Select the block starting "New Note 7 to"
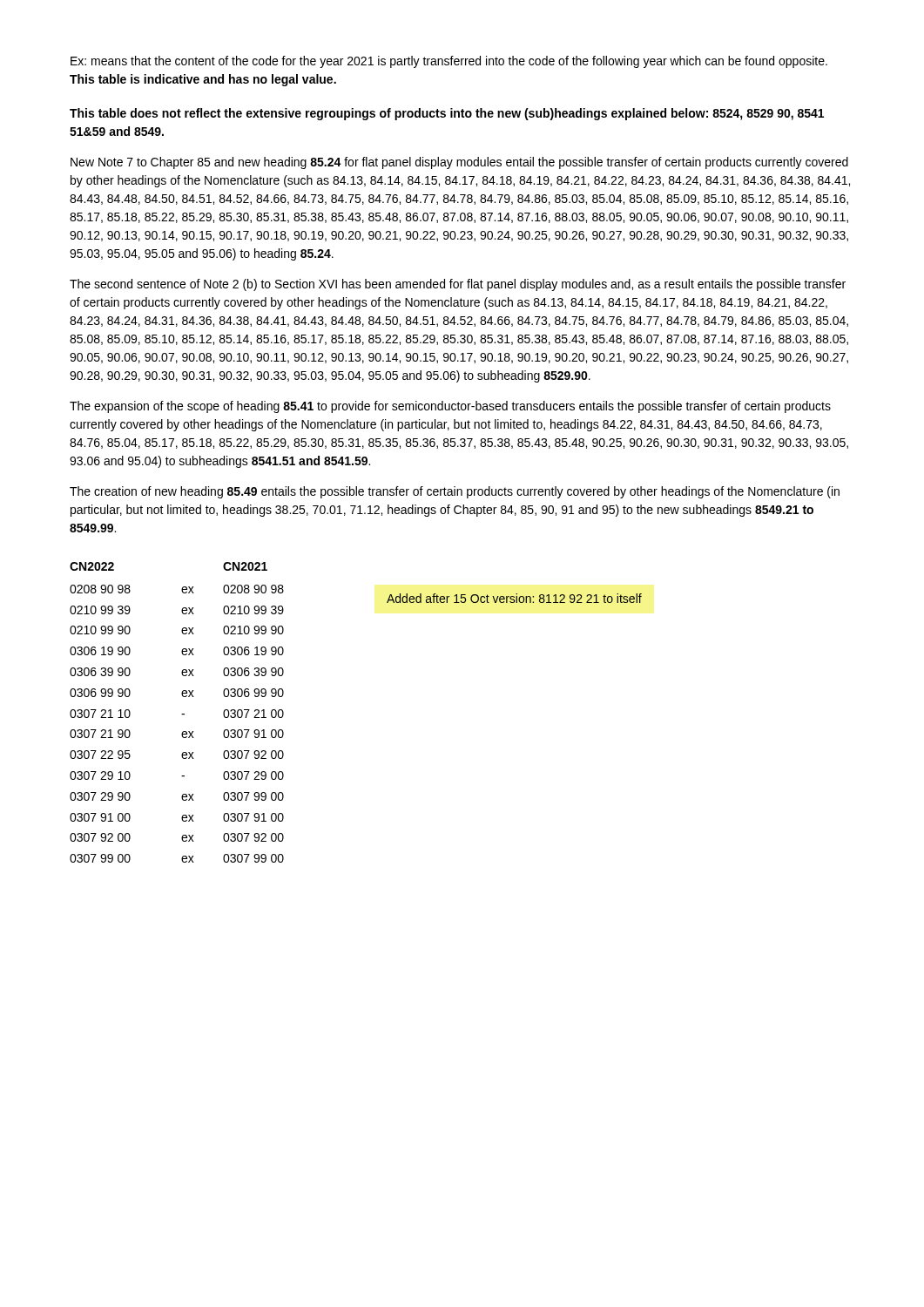This screenshot has width=924, height=1307. 460,208
